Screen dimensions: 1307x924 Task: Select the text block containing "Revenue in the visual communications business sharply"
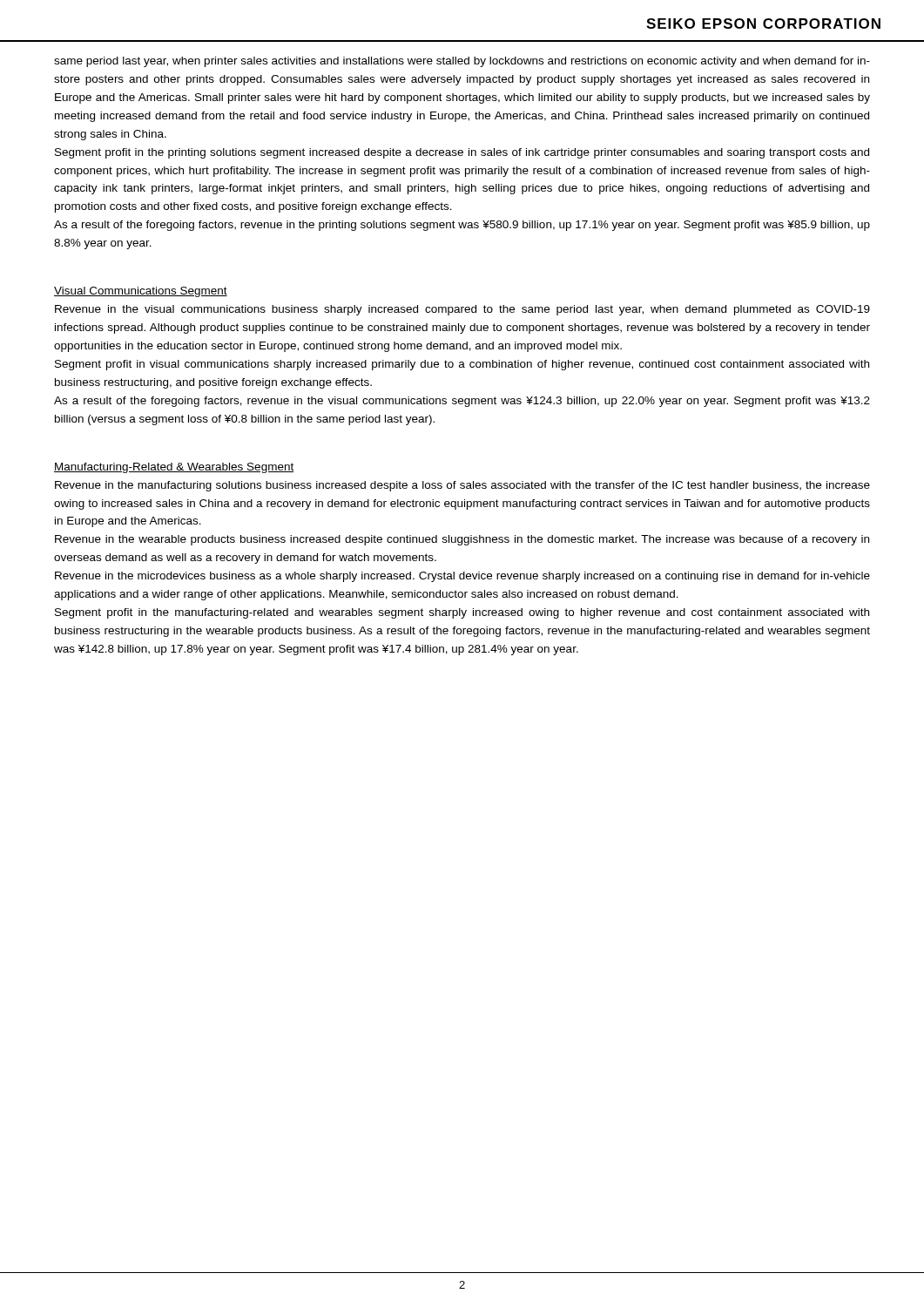coord(462,327)
